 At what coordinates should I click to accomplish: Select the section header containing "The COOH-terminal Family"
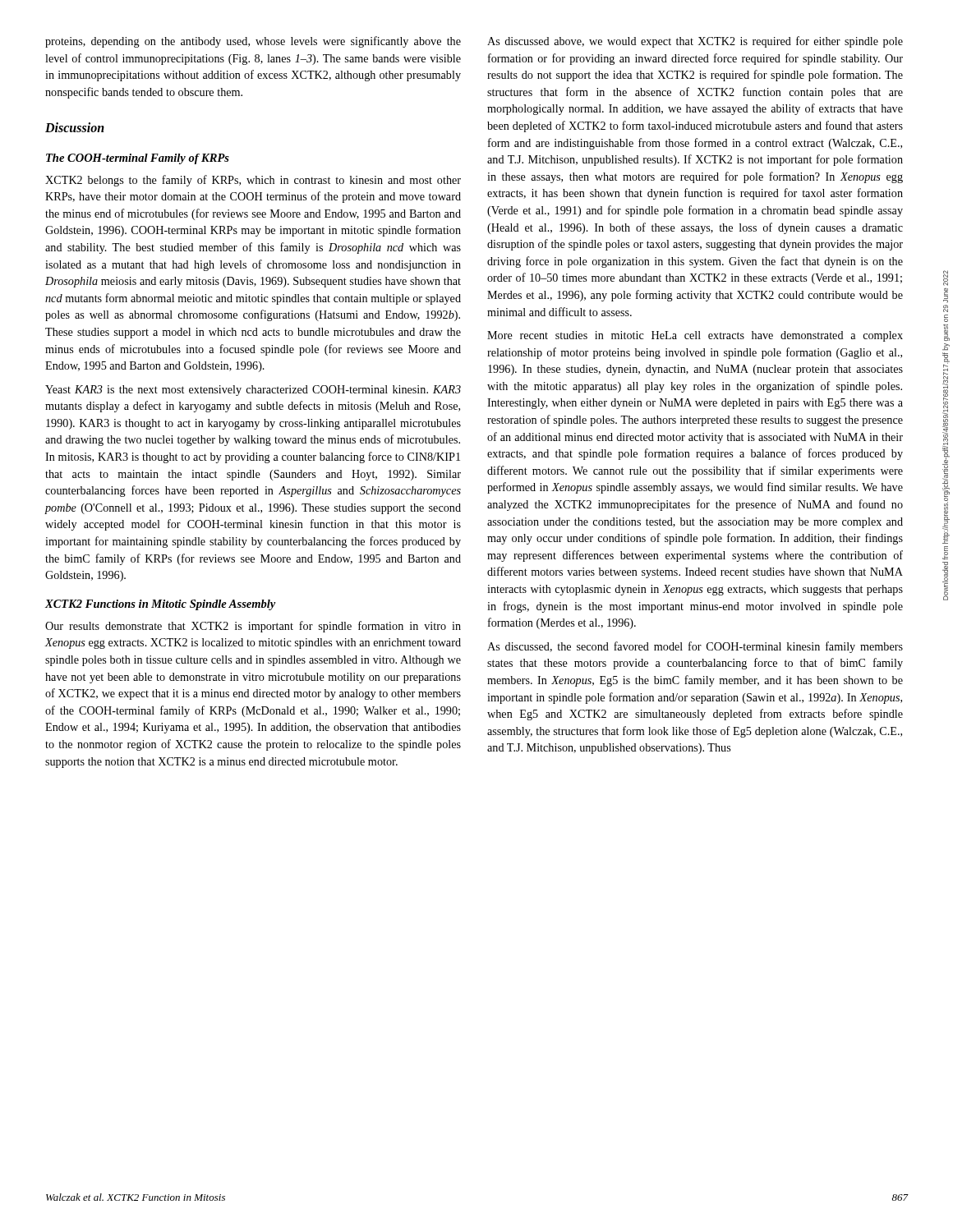click(x=137, y=157)
